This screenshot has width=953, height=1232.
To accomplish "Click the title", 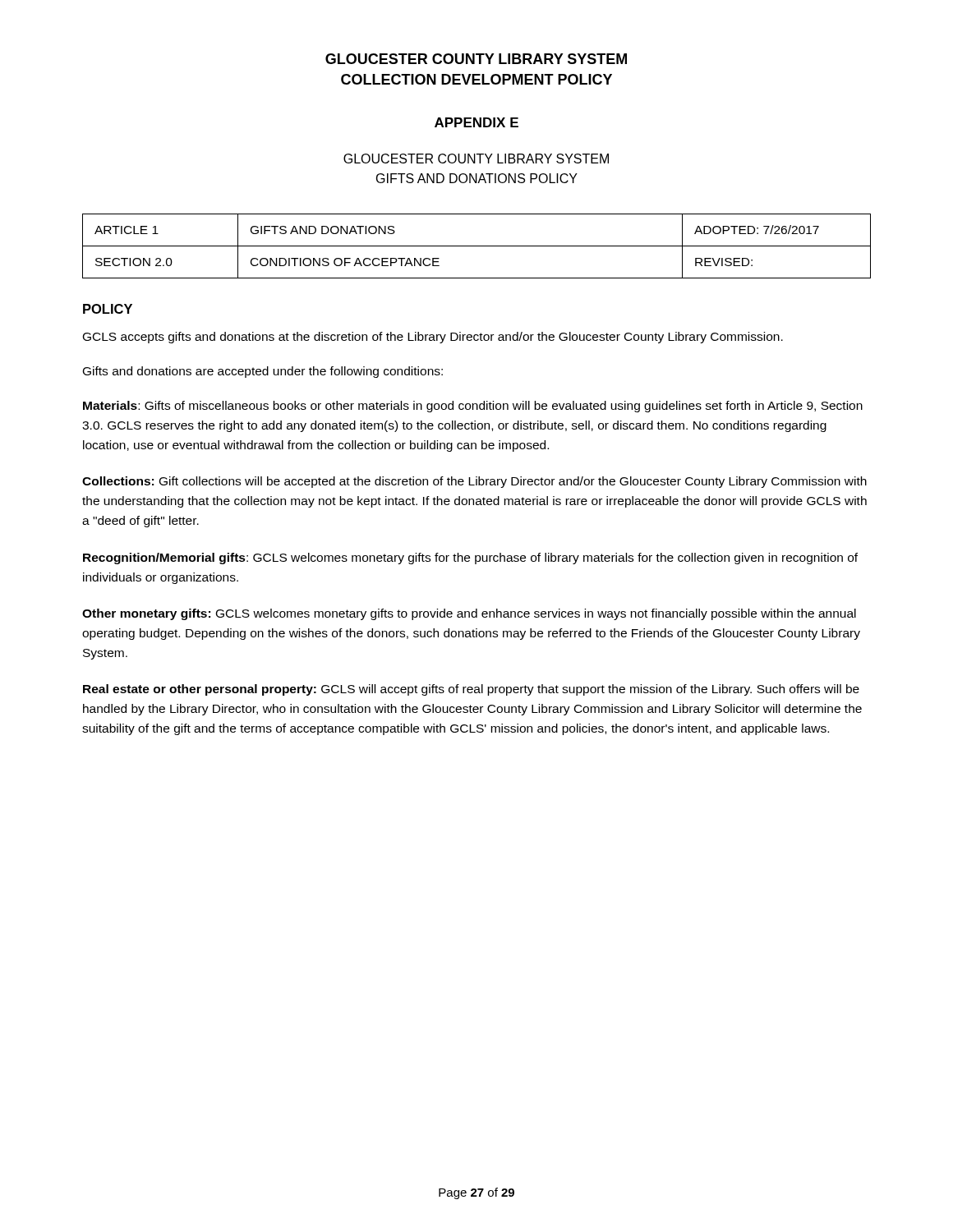I will [x=476, y=69].
